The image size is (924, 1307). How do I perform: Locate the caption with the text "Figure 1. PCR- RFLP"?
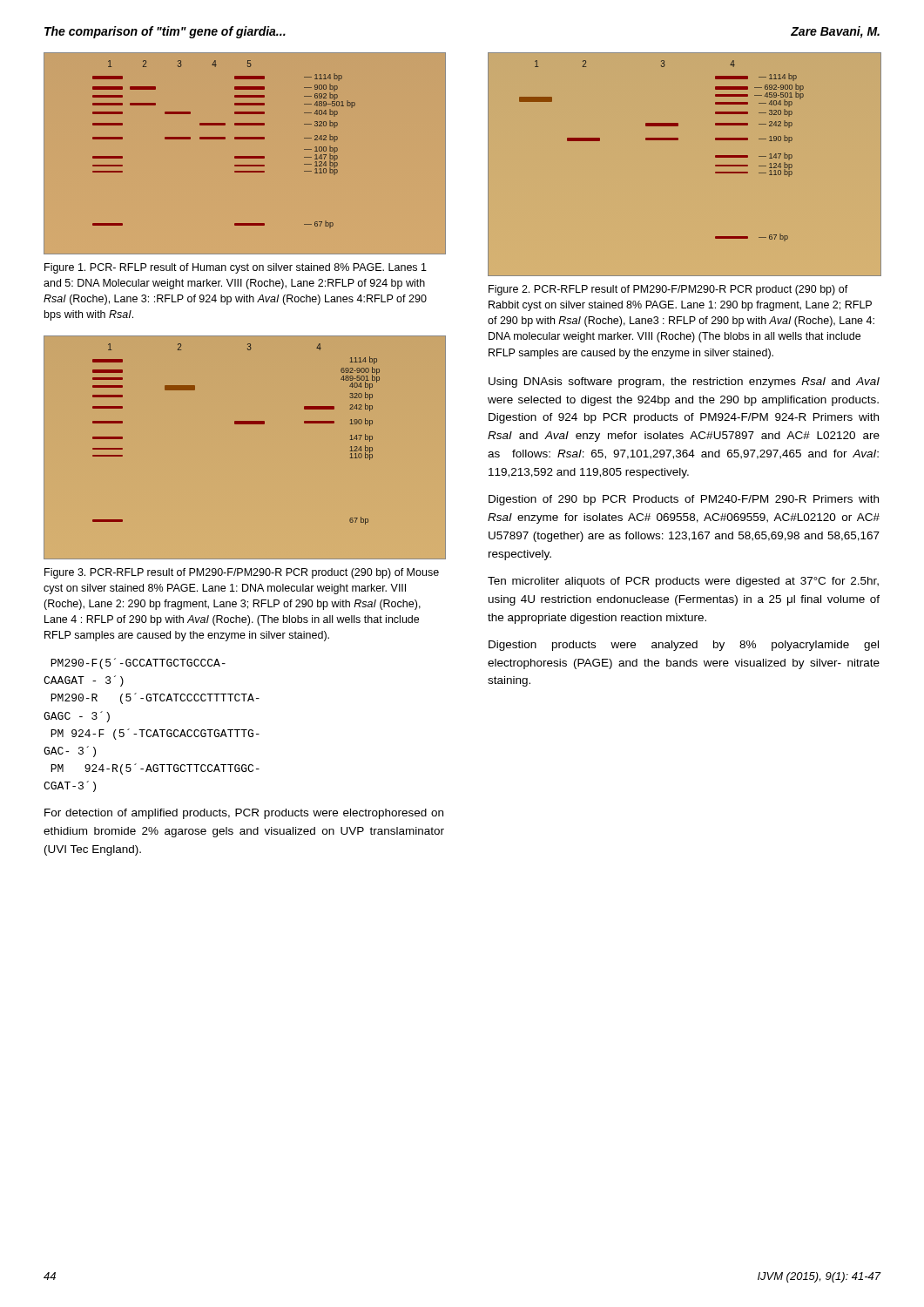click(x=235, y=291)
